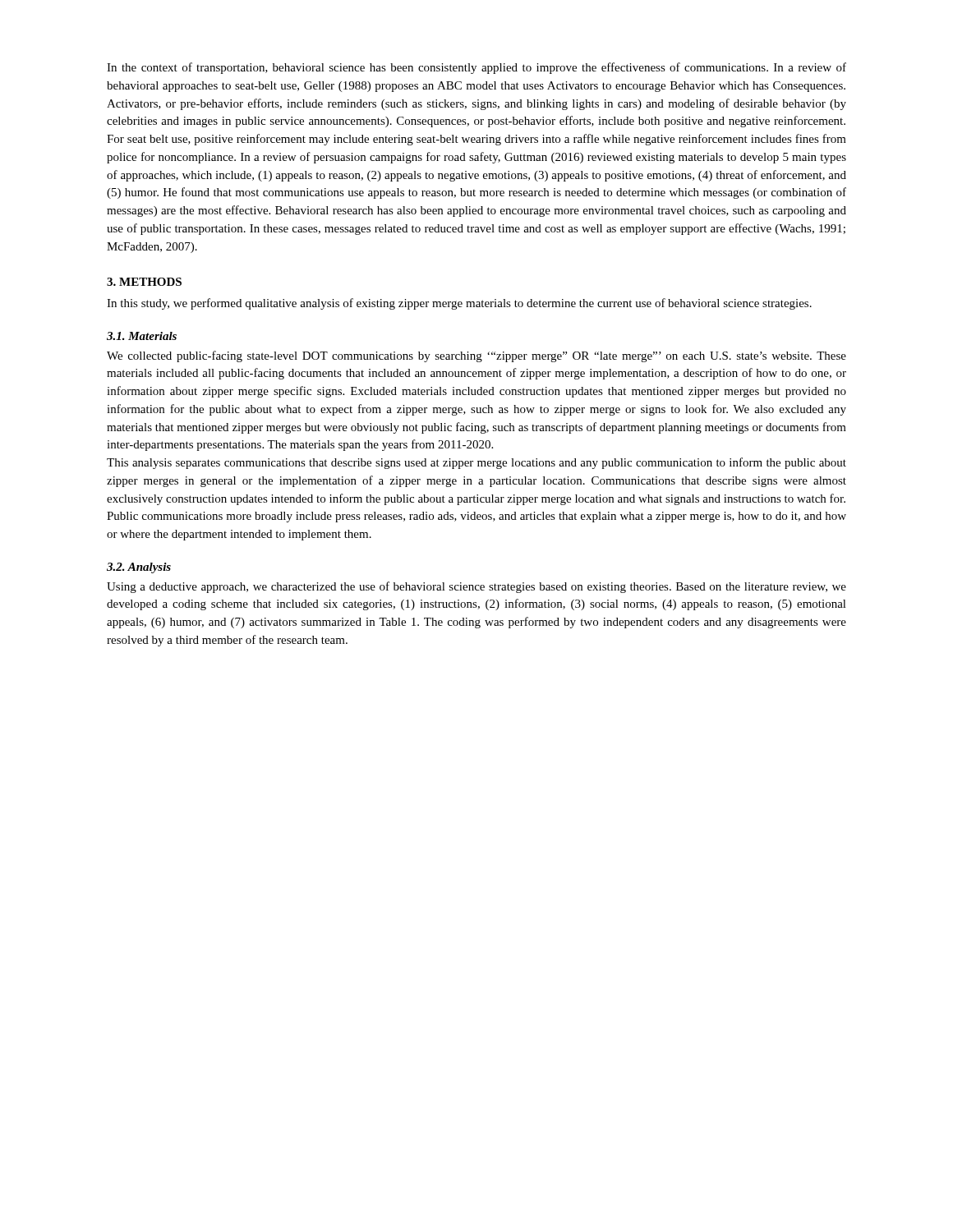Find the block on this page that starts "Using a deductive approach,"
Image resolution: width=953 pixels, height=1232 pixels.
[476, 614]
